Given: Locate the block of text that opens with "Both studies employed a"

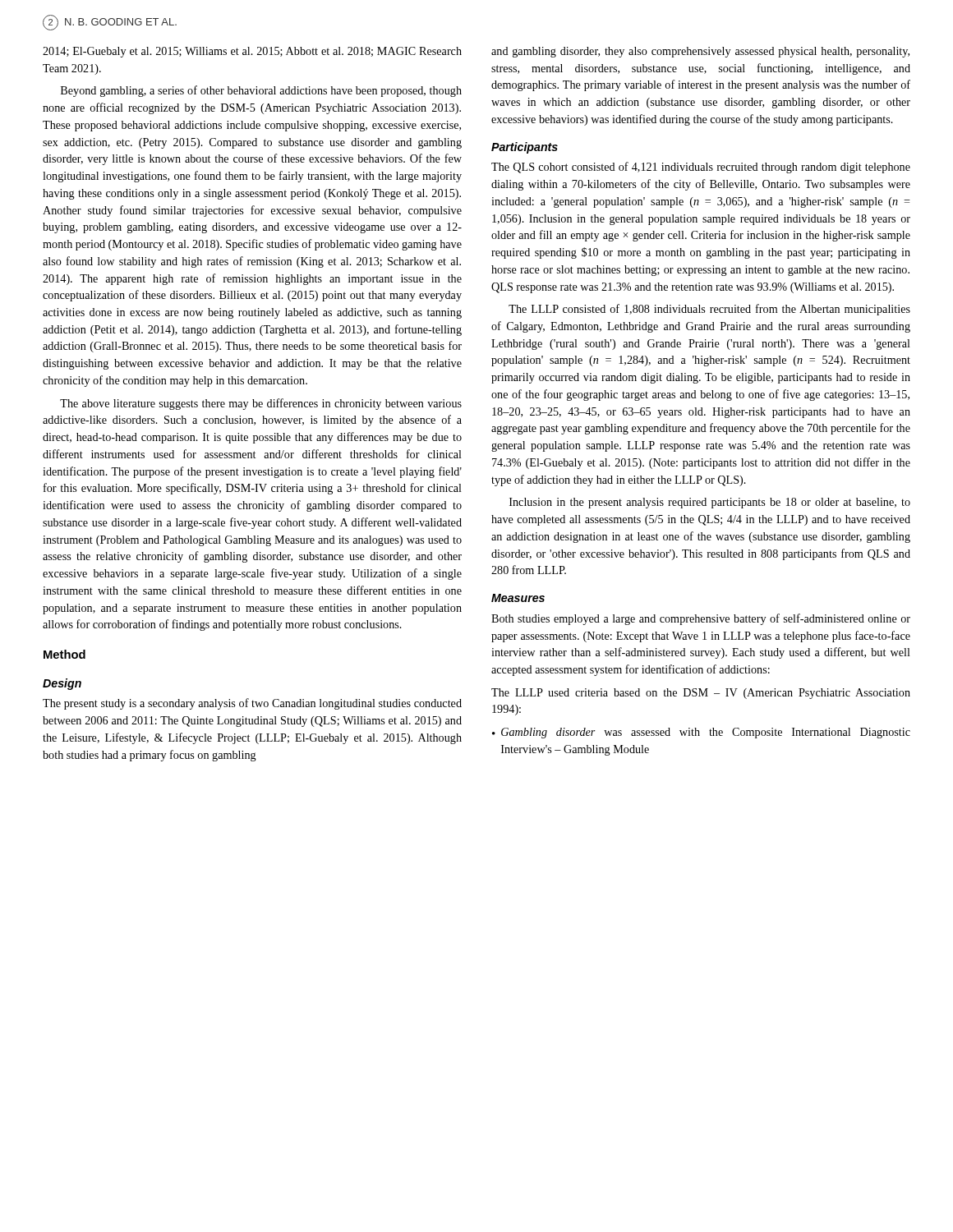Looking at the screenshot, I should [701, 664].
